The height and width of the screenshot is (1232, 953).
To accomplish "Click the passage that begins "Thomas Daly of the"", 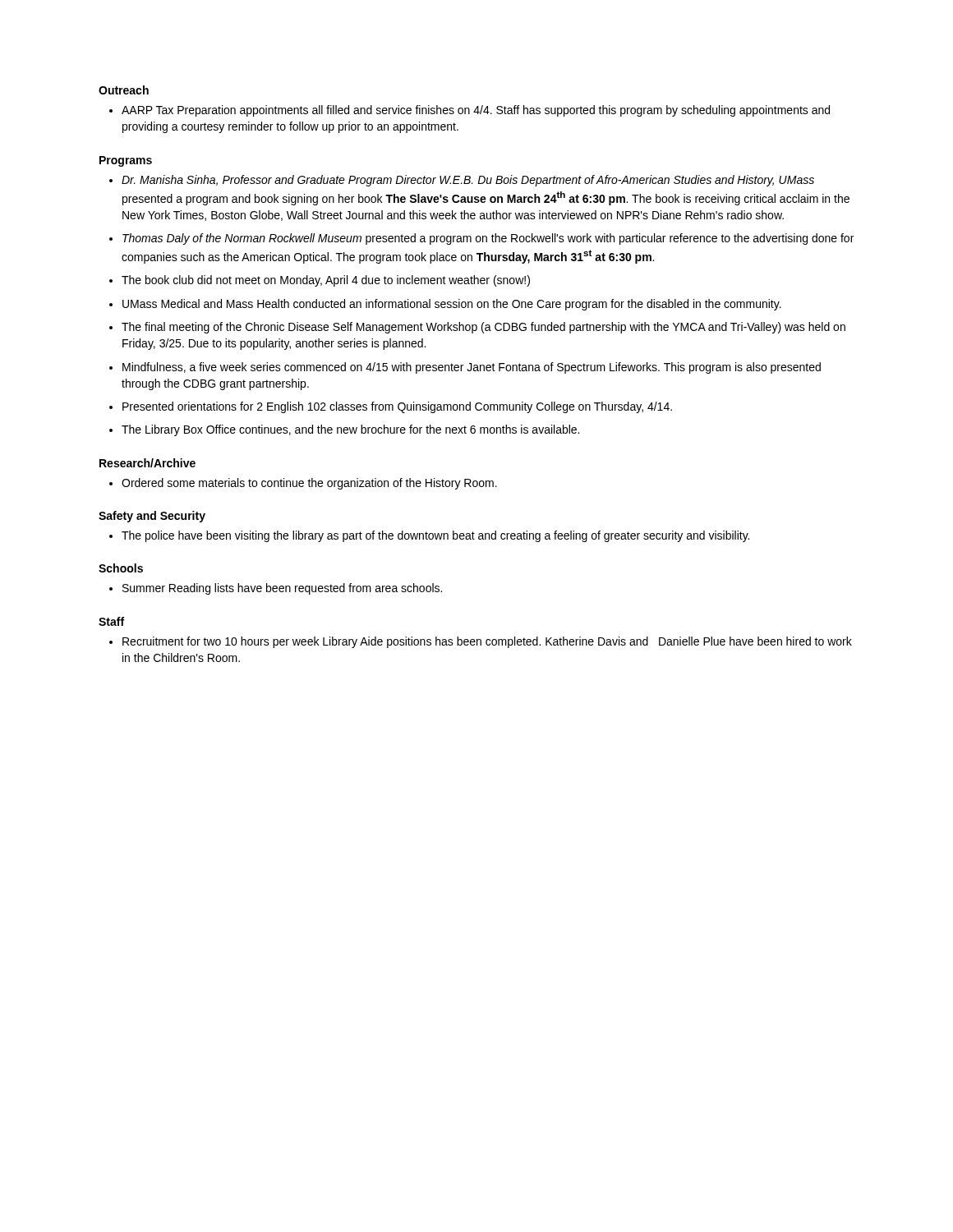I will pos(488,248).
